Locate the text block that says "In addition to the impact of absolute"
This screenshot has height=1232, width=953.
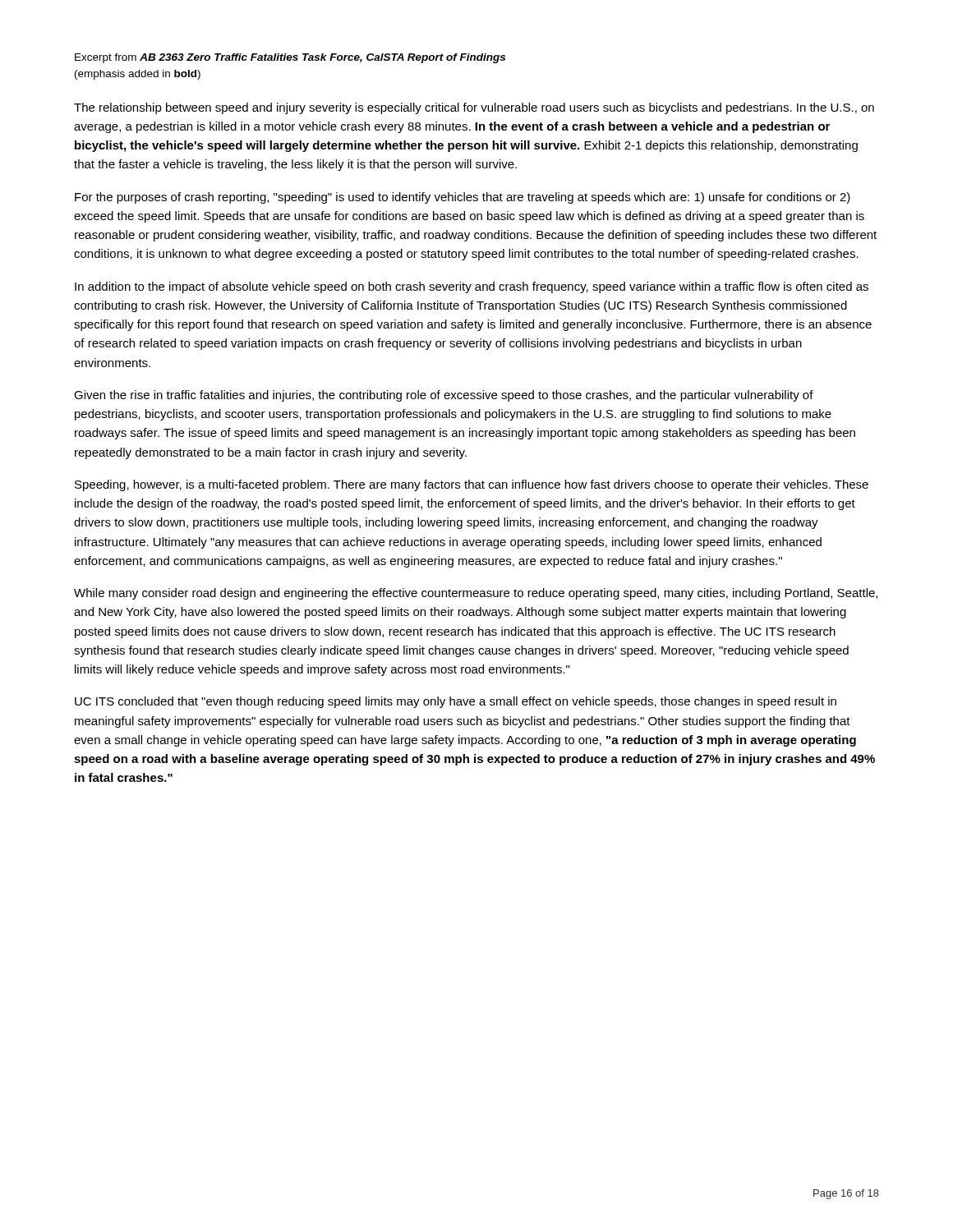coord(473,324)
